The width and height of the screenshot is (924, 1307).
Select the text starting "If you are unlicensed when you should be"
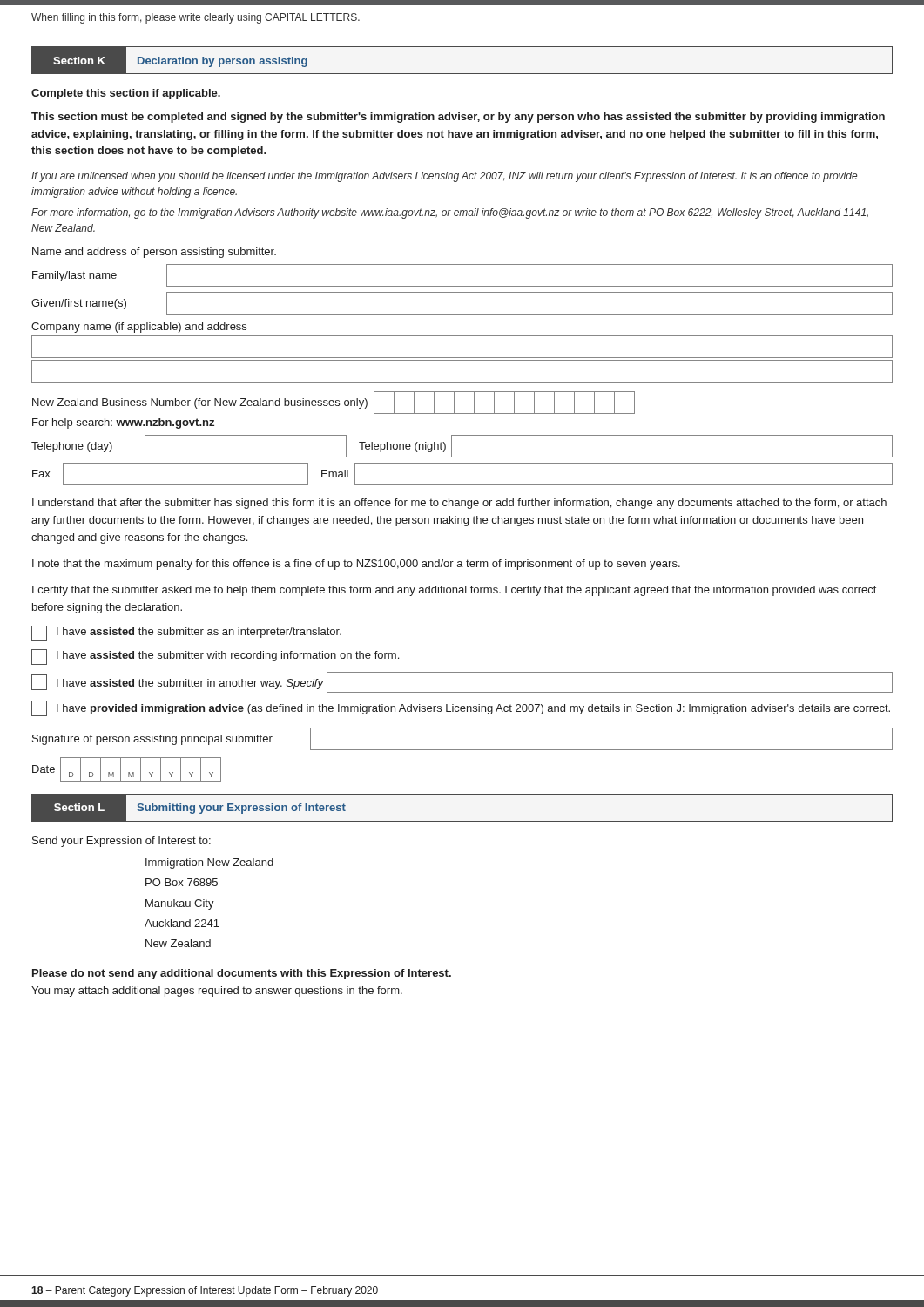[444, 183]
